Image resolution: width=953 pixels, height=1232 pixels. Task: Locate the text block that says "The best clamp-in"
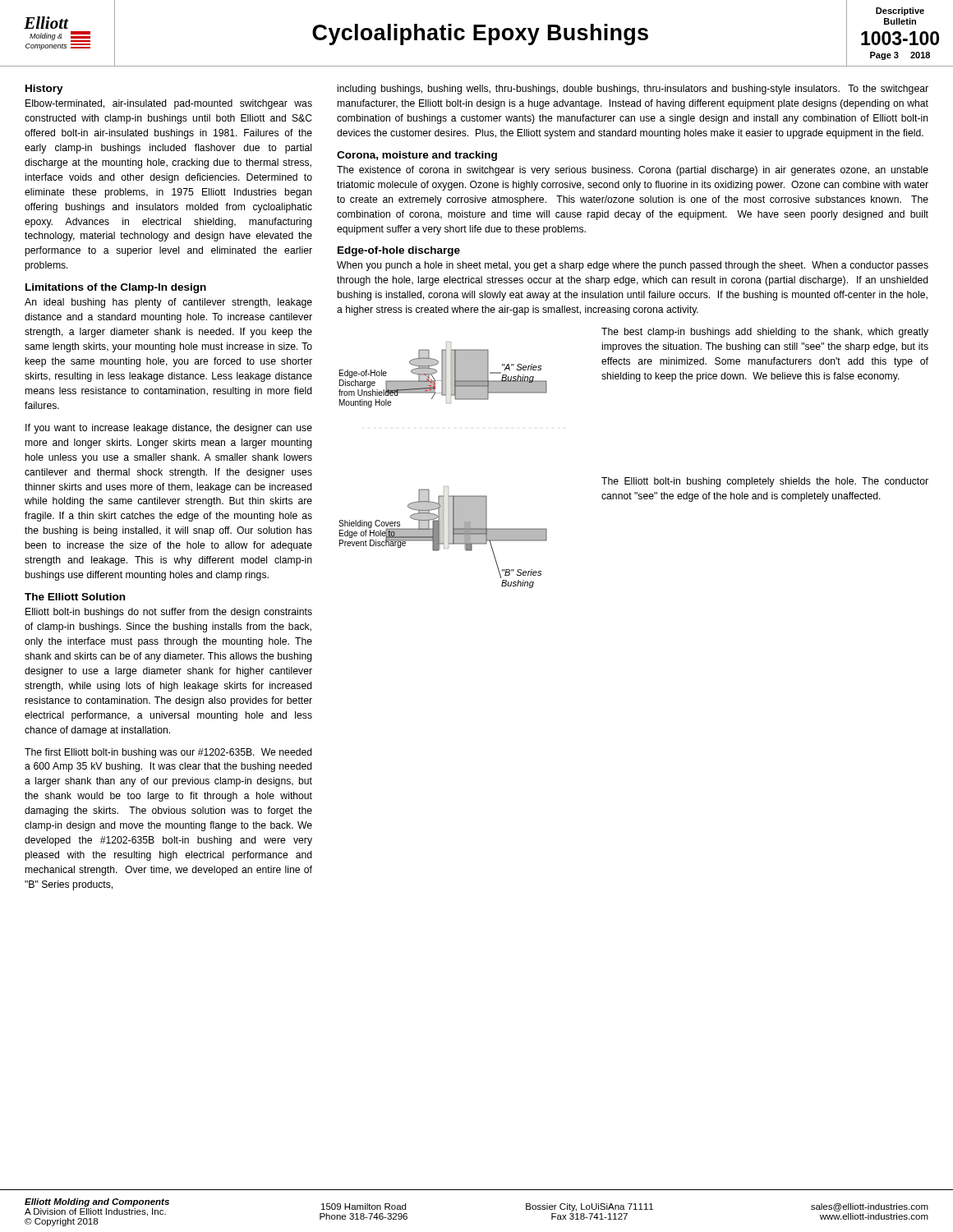click(765, 354)
